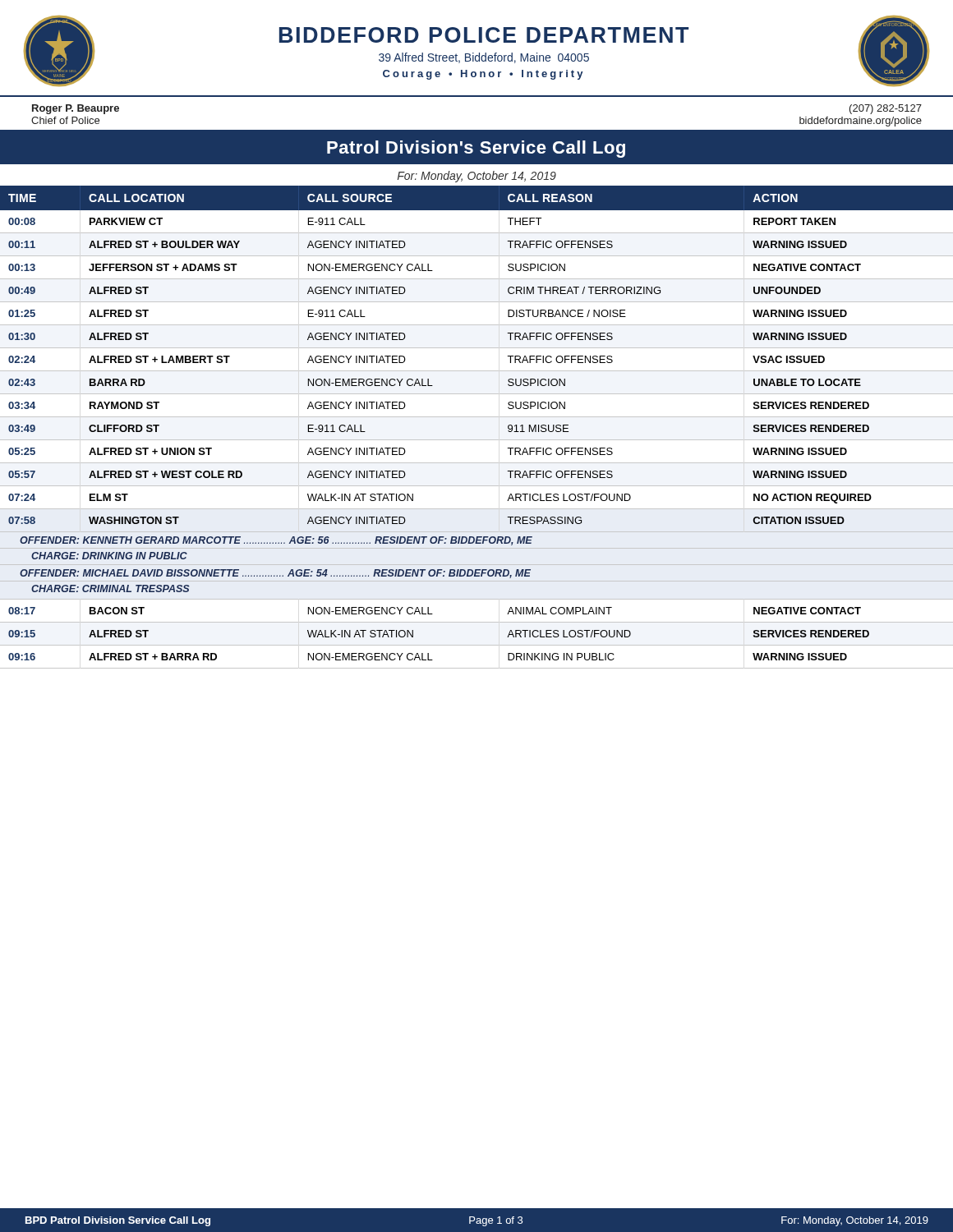Select the text block starting "Roger P. Beaupre Chief"

[x=69, y=109]
